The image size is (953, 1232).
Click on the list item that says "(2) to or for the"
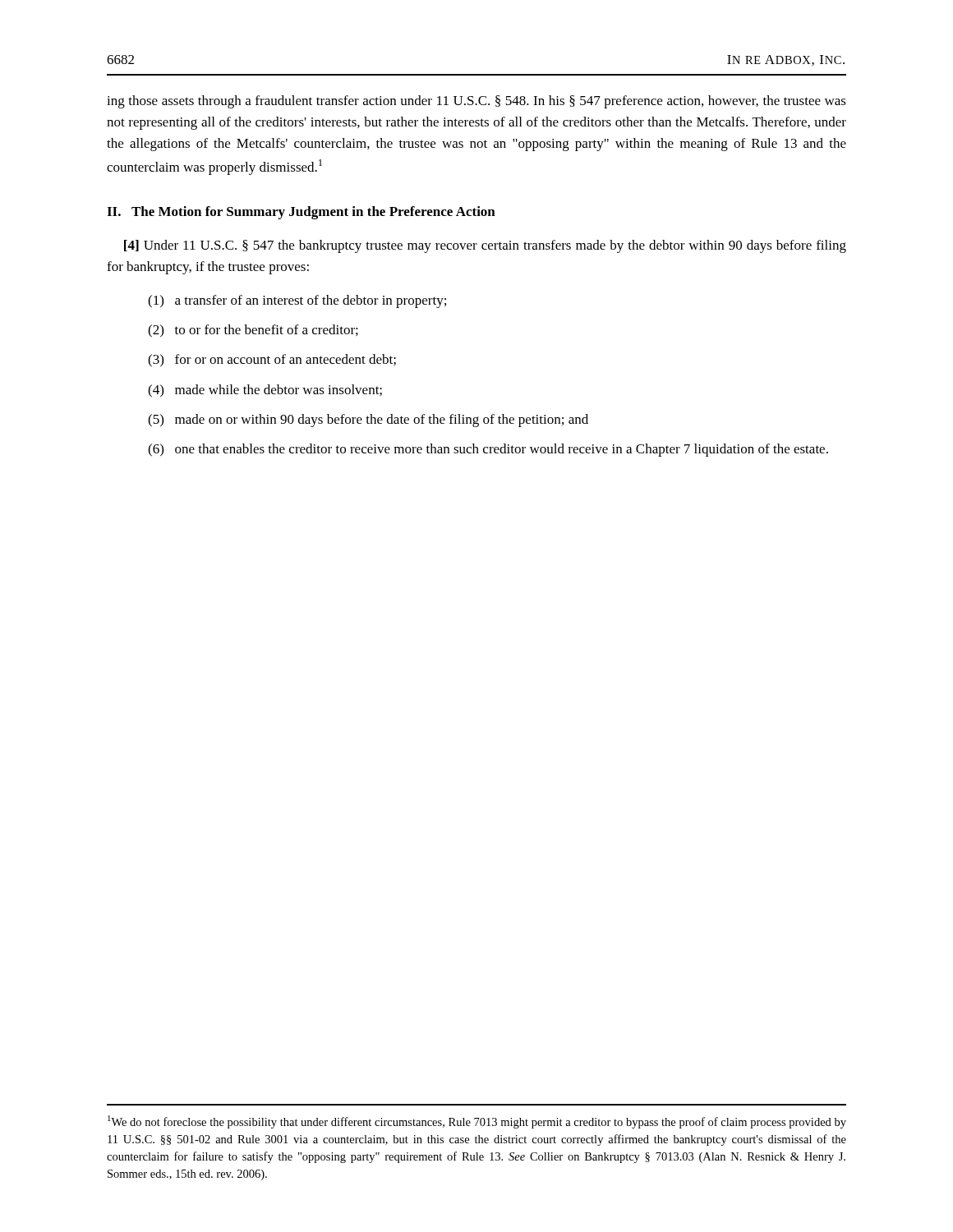(x=253, y=330)
